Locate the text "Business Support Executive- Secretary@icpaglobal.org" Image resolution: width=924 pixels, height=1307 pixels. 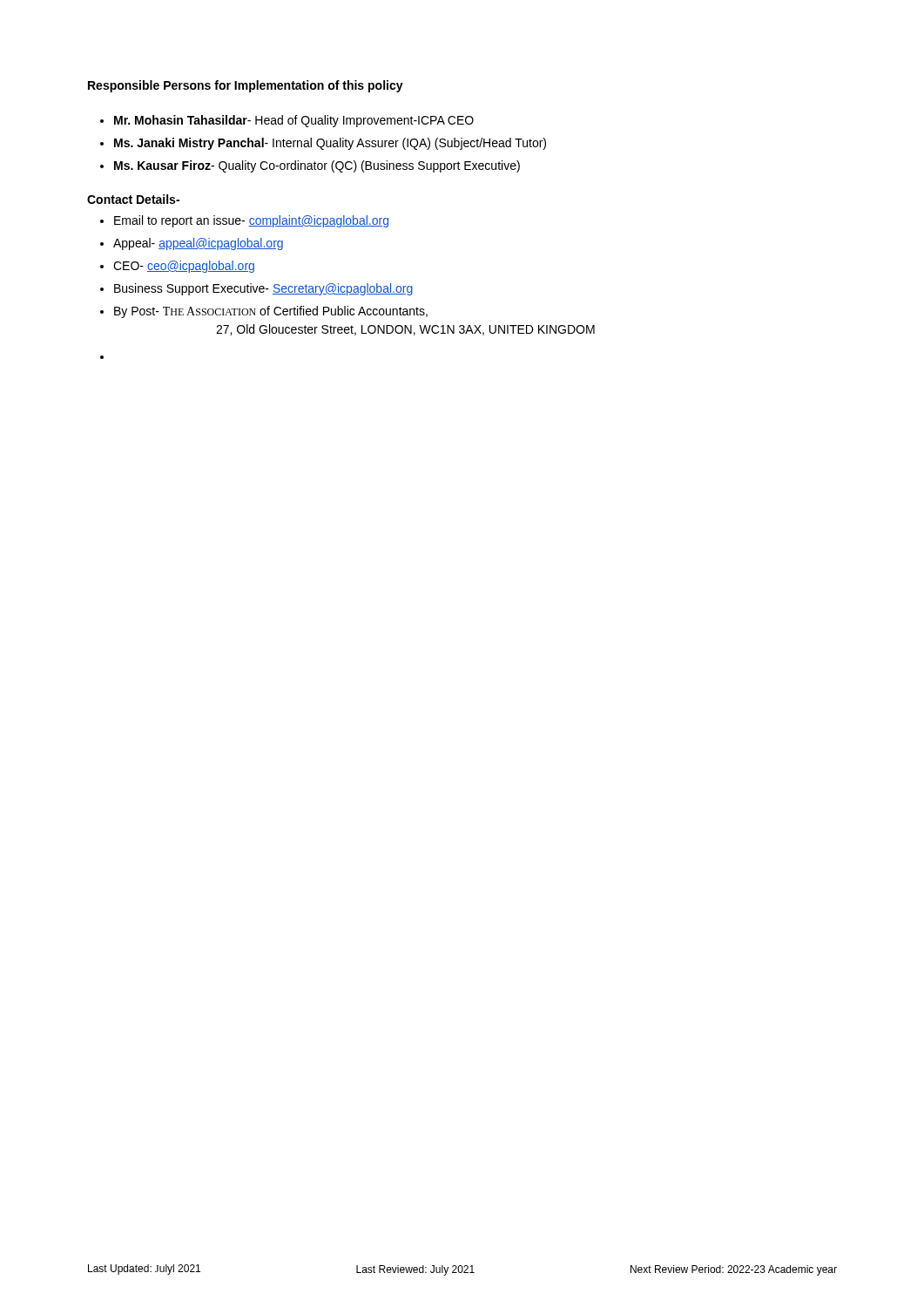263,288
